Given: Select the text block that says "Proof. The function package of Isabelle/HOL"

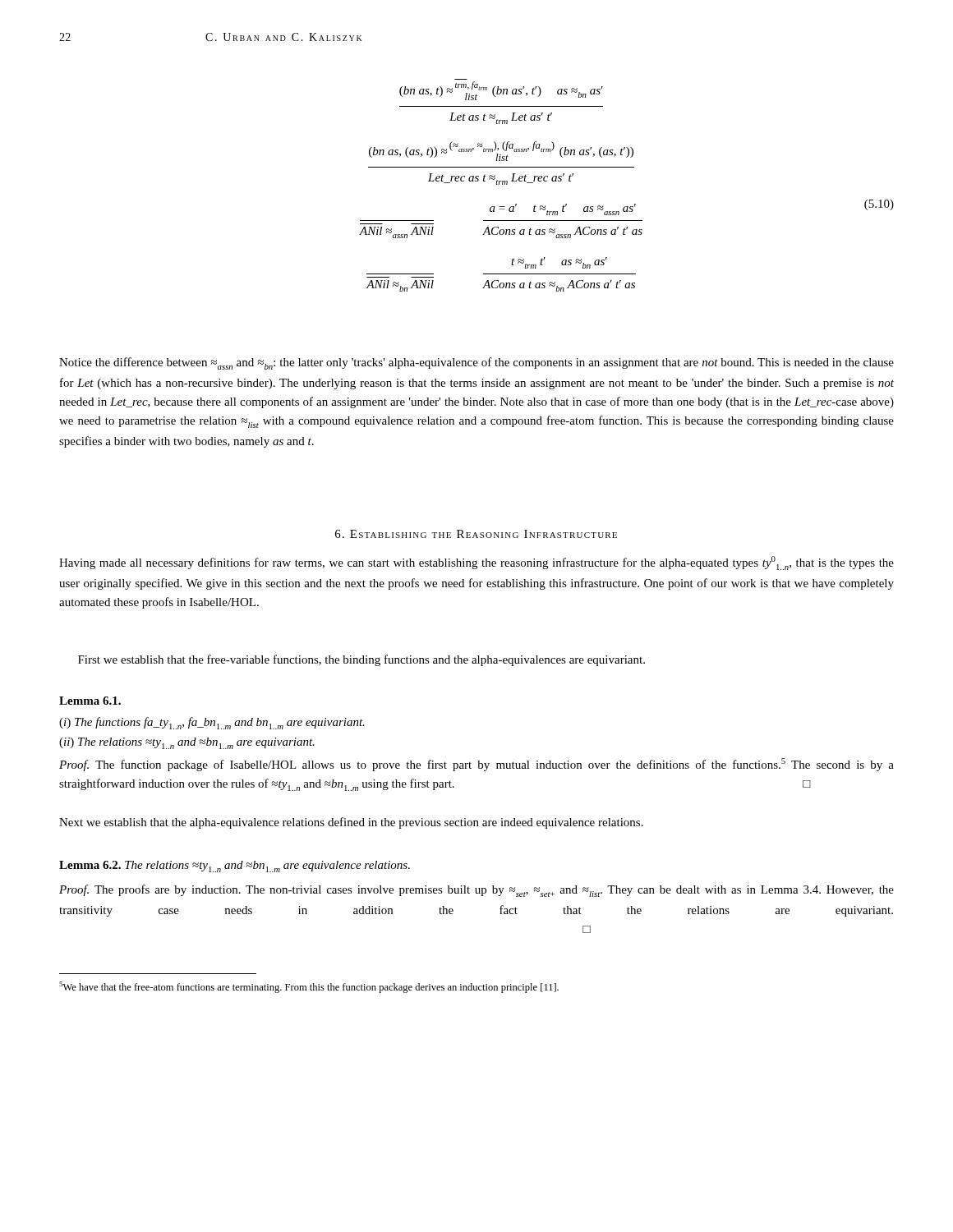Looking at the screenshot, I should [x=476, y=774].
